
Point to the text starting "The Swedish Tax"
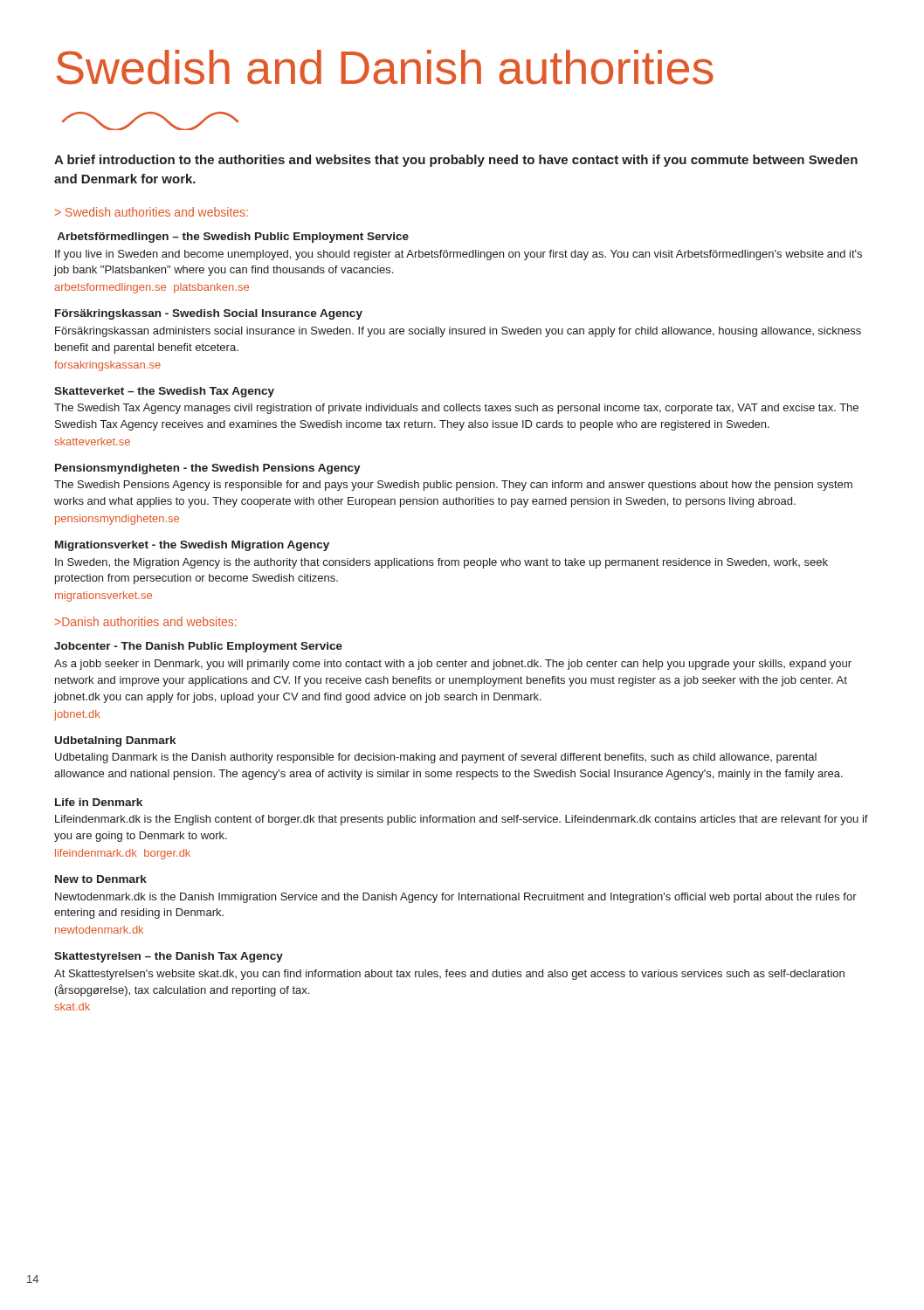click(457, 416)
